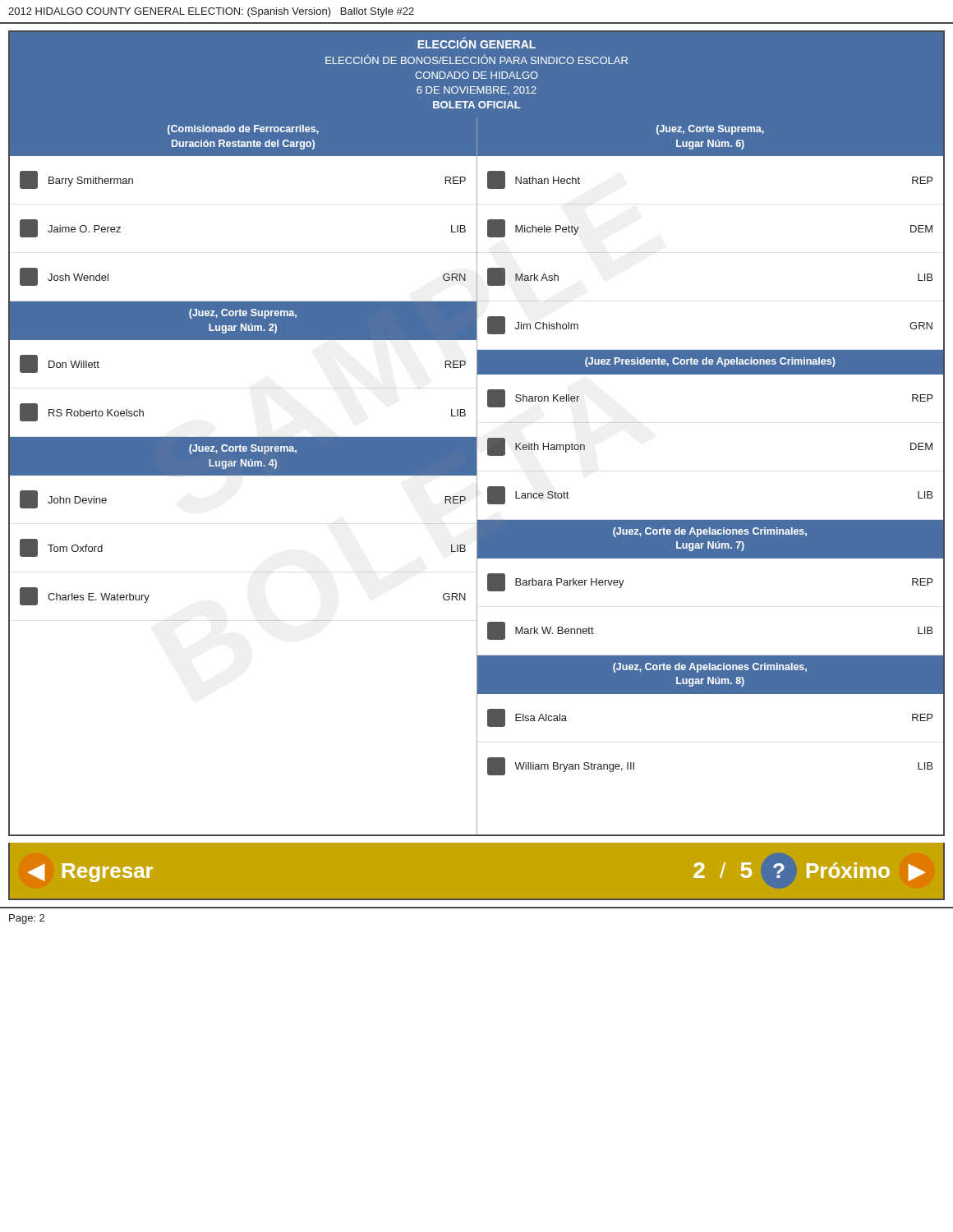Click on the block starting "Keith Hampton DEM"
953x1232 pixels.
click(538, 446)
